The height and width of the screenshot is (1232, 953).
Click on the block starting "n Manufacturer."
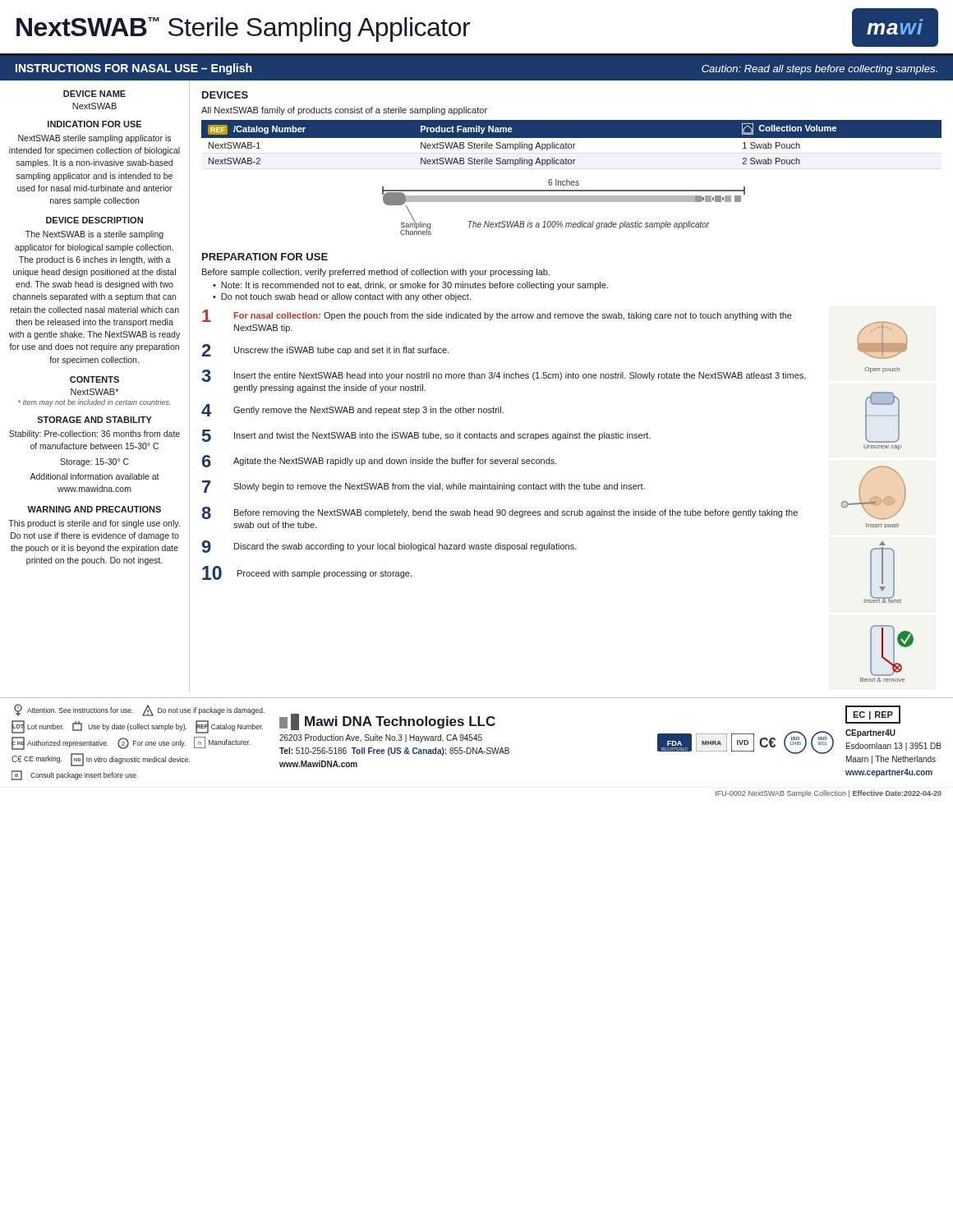[222, 743]
